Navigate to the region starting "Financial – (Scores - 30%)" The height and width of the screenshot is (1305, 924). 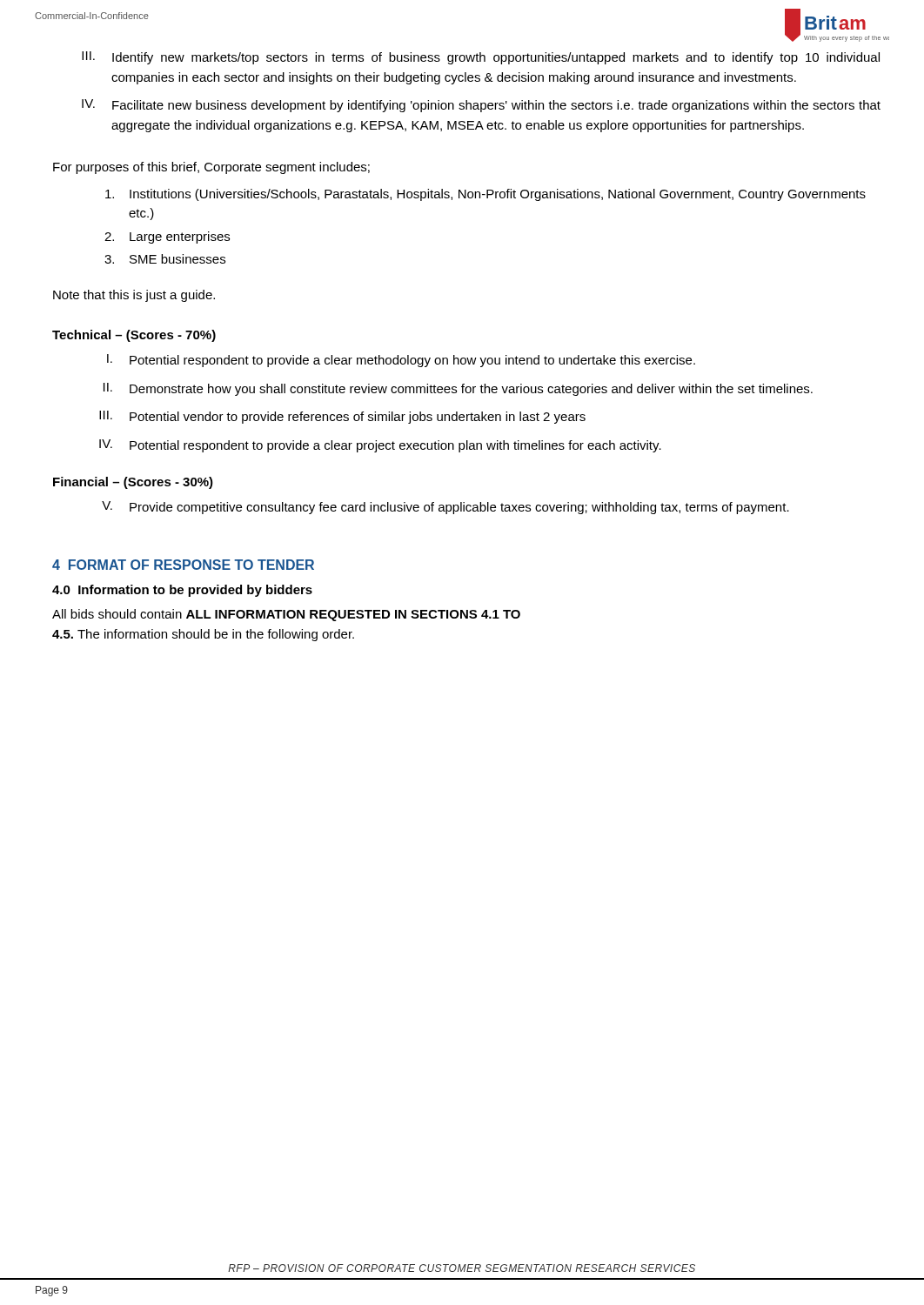click(133, 482)
